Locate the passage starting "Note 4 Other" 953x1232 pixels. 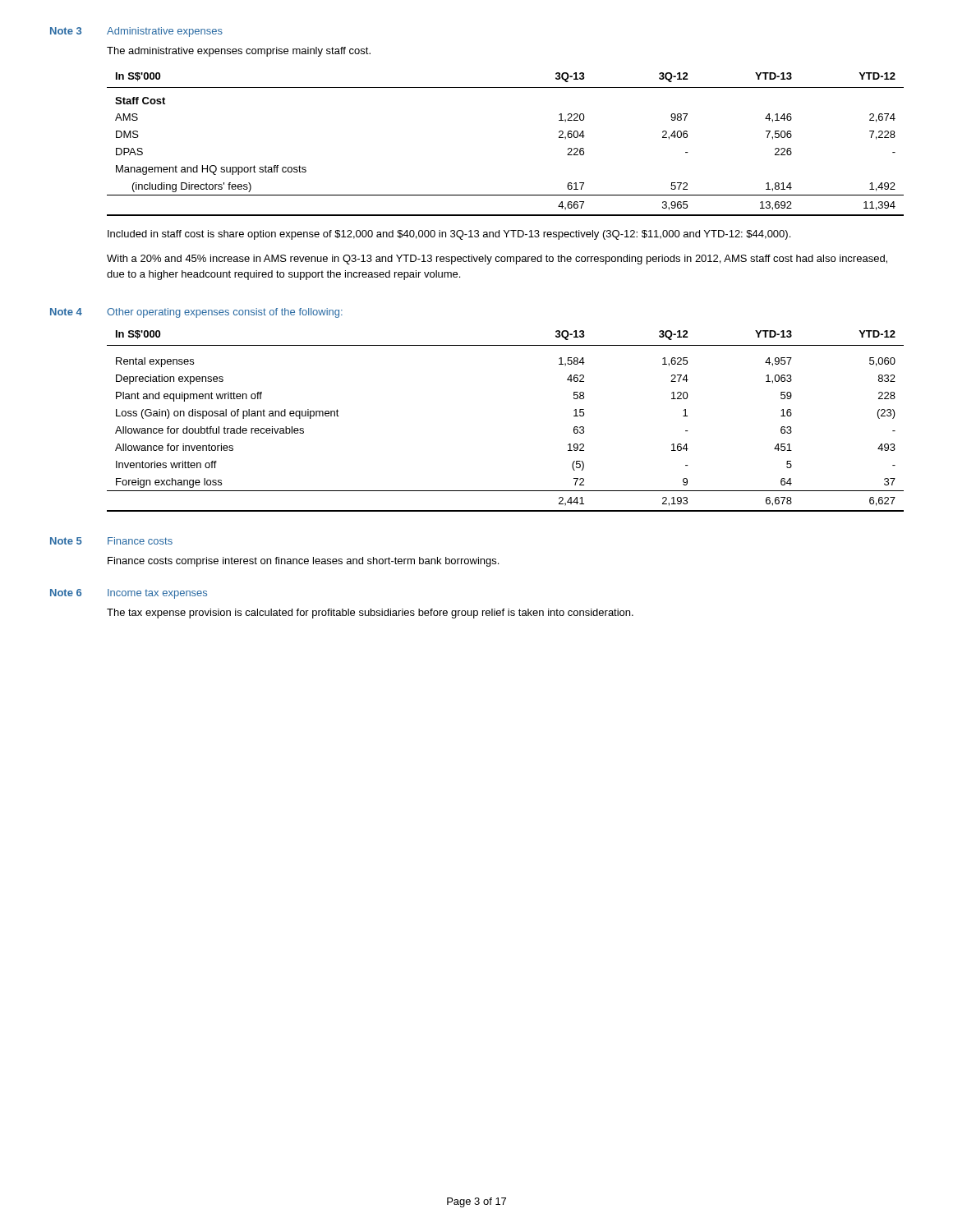[x=196, y=311]
